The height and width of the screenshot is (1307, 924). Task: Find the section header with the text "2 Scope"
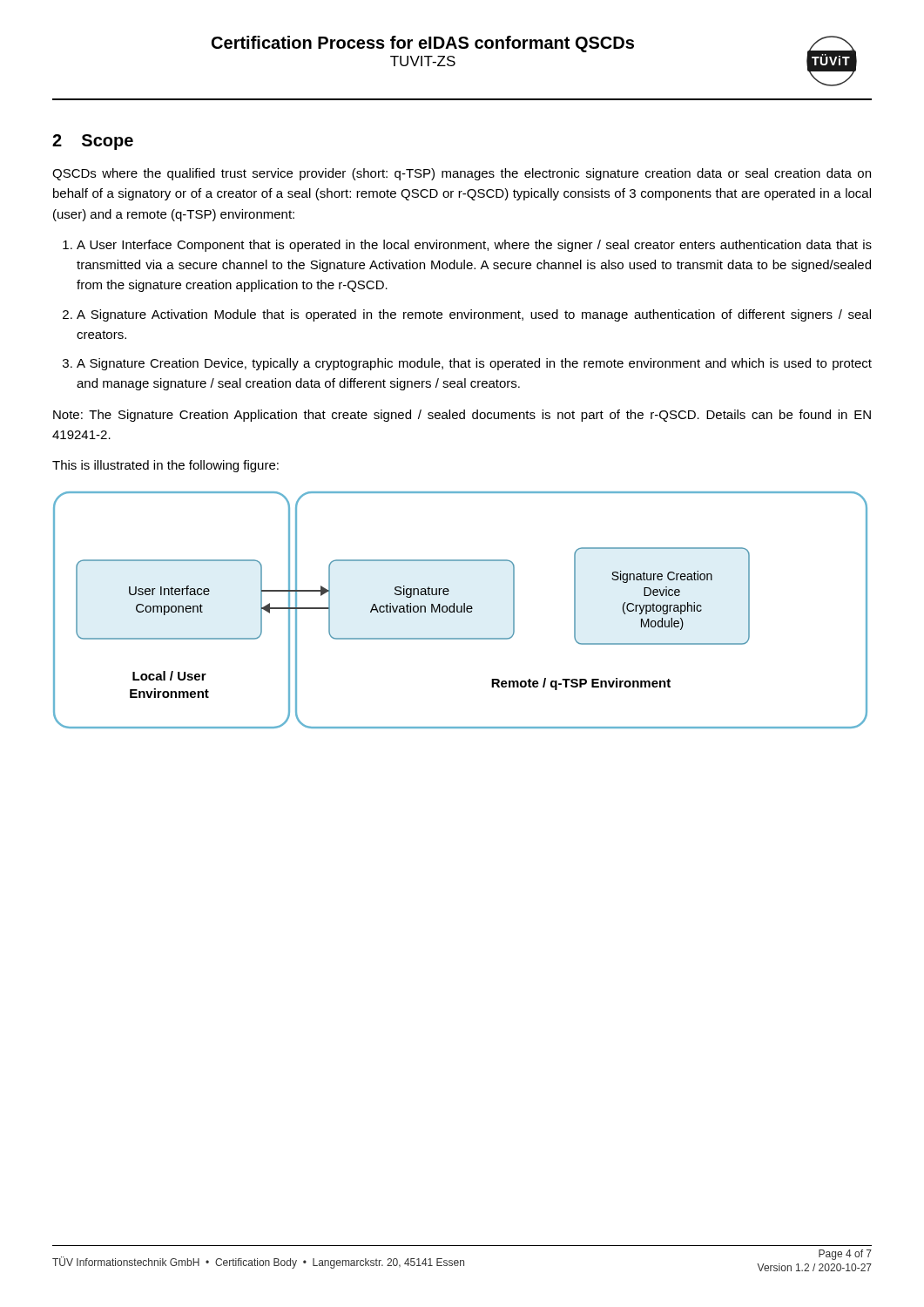tap(93, 140)
